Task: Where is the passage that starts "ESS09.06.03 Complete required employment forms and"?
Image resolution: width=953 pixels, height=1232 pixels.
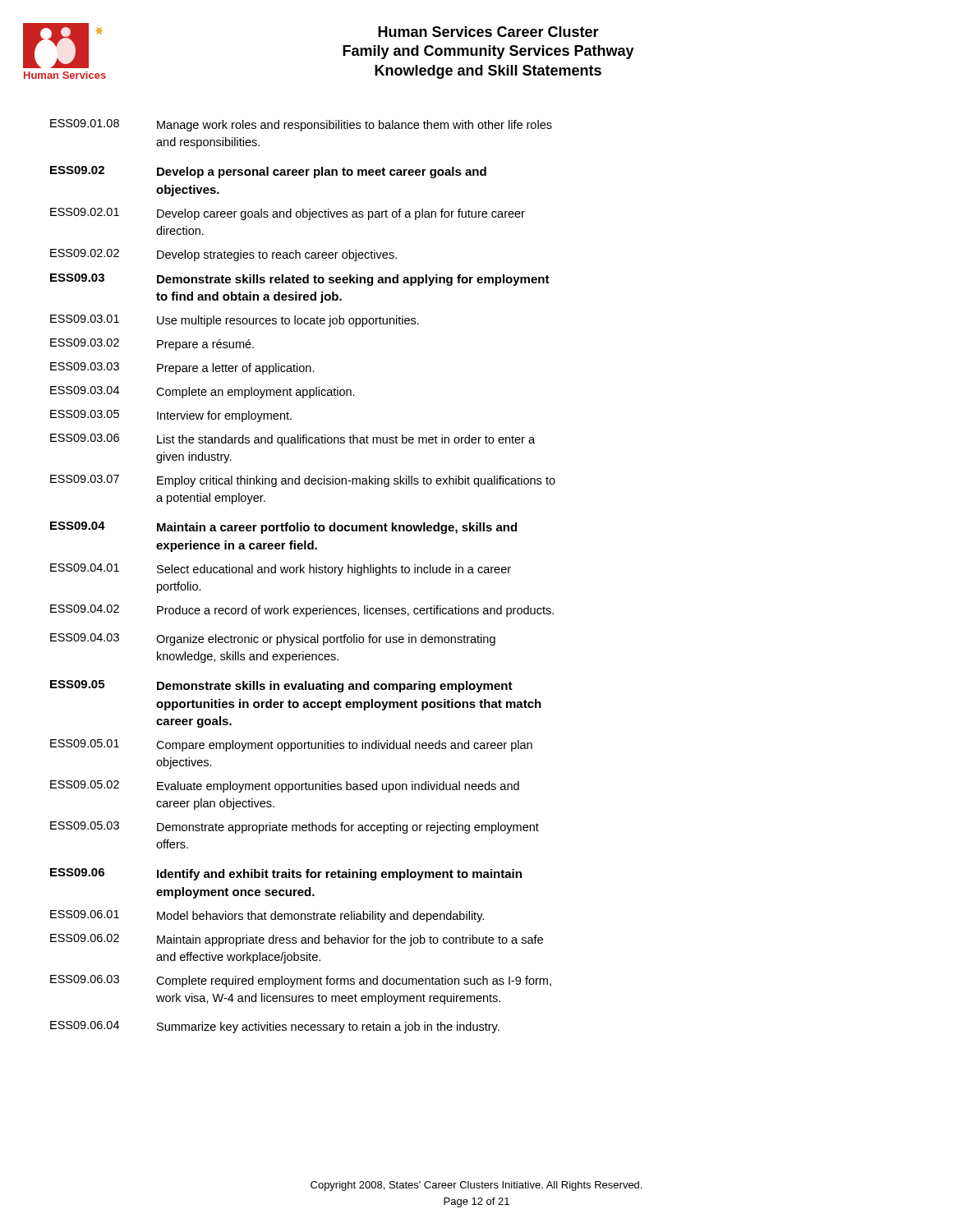Action: coord(476,991)
